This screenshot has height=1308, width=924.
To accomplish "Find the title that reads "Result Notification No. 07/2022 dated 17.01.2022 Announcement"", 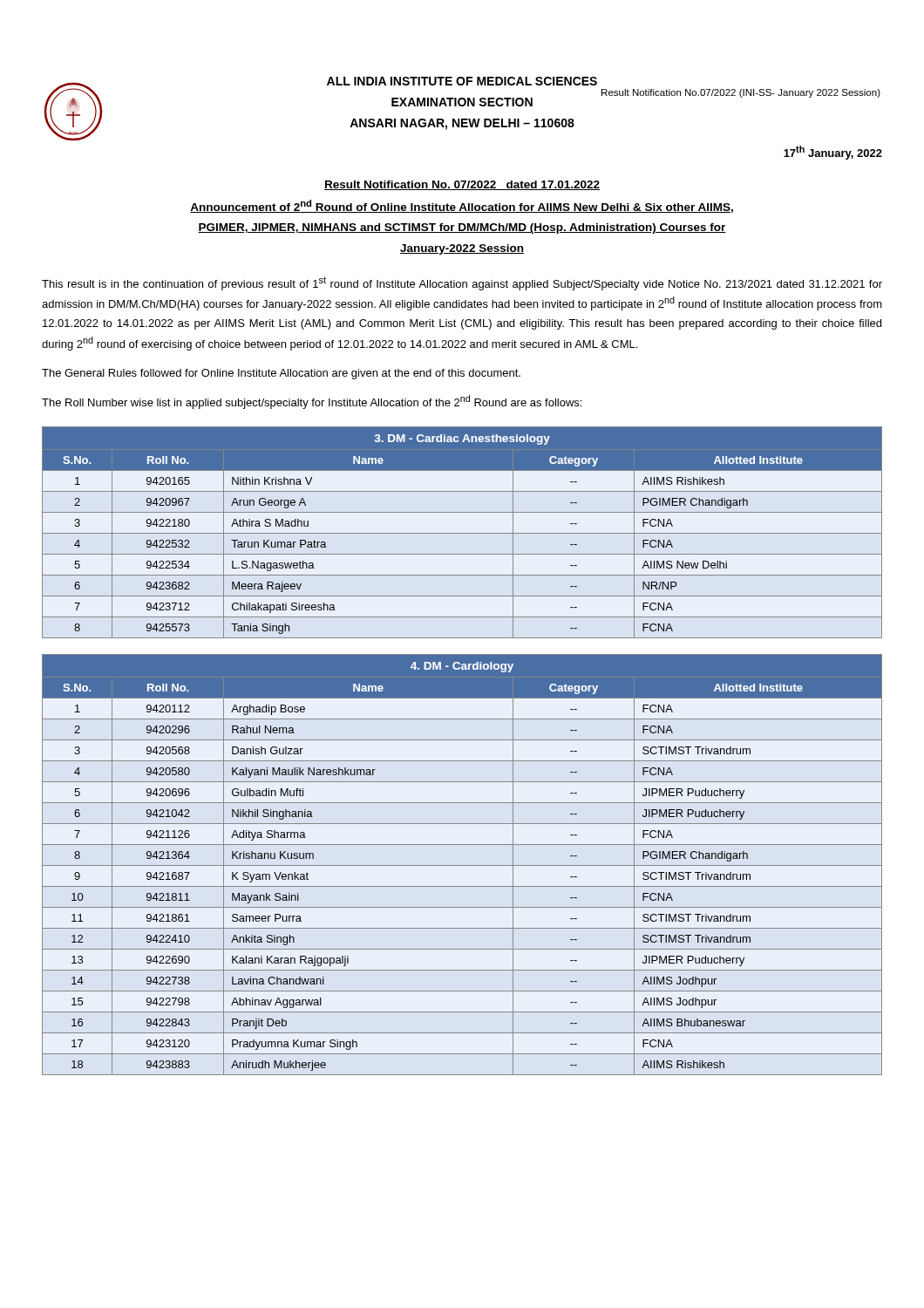I will coord(462,216).
